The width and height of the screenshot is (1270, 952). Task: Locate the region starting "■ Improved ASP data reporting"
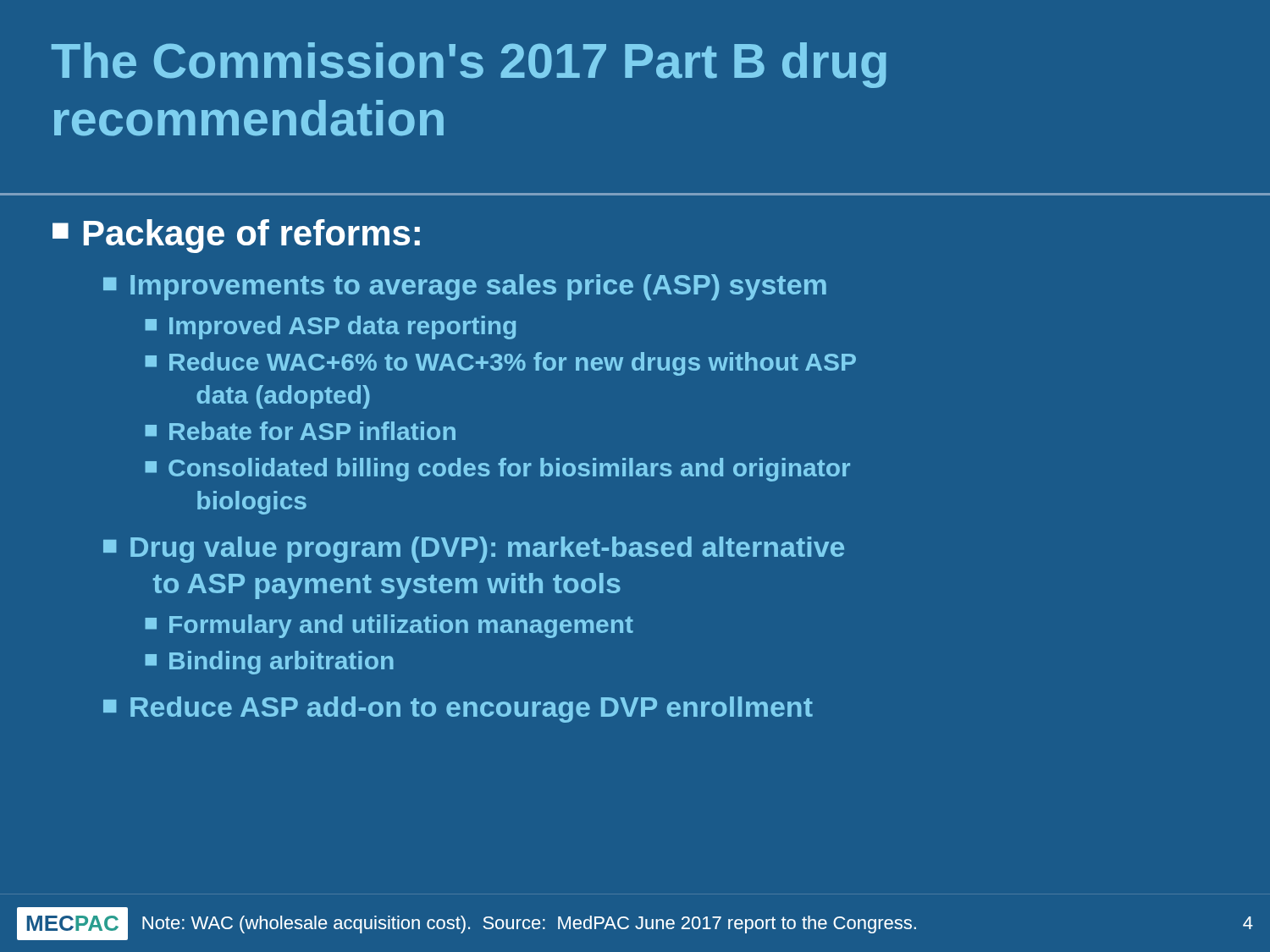pyautogui.click(x=331, y=325)
